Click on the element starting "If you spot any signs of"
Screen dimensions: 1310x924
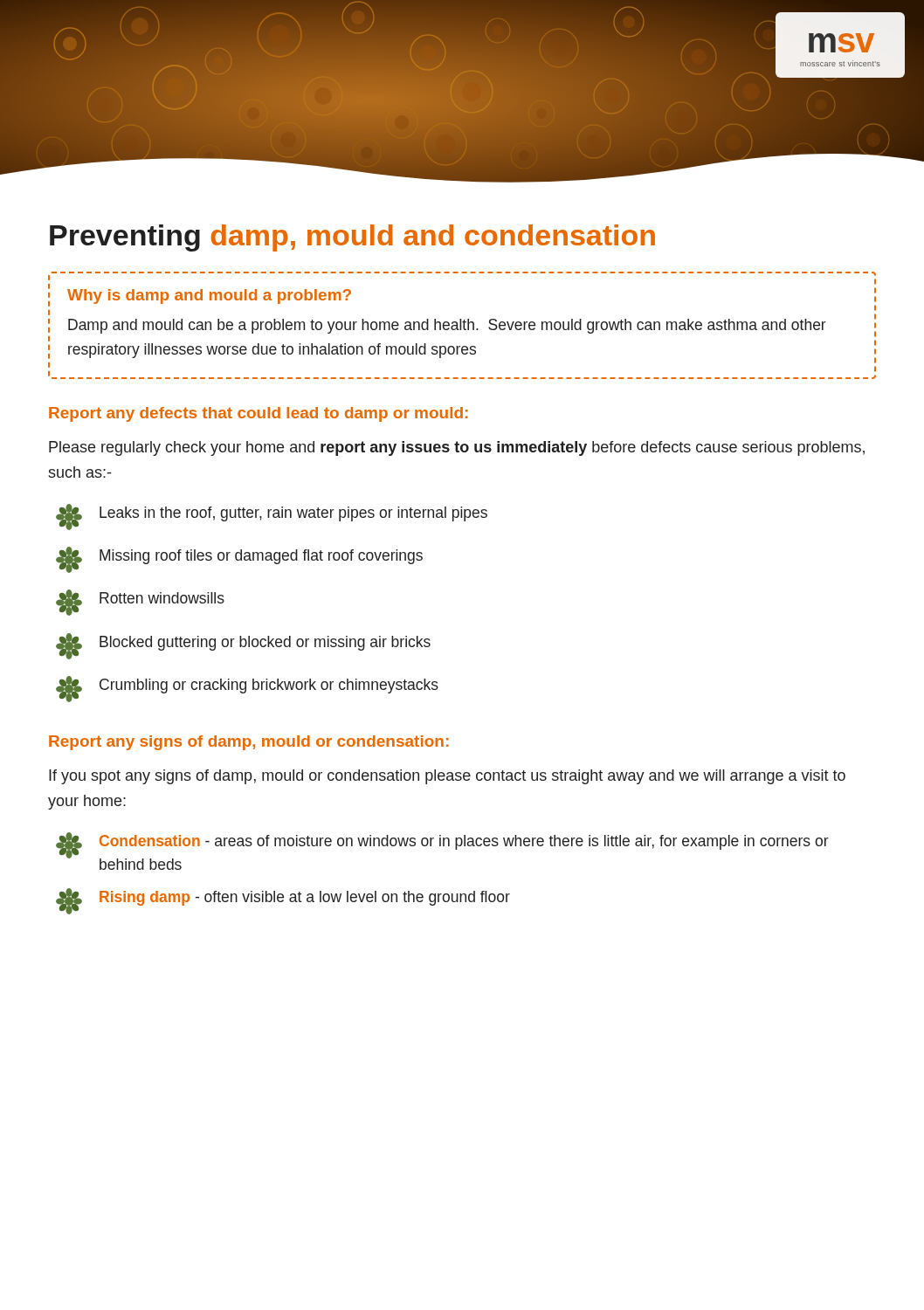click(x=447, y=788)
